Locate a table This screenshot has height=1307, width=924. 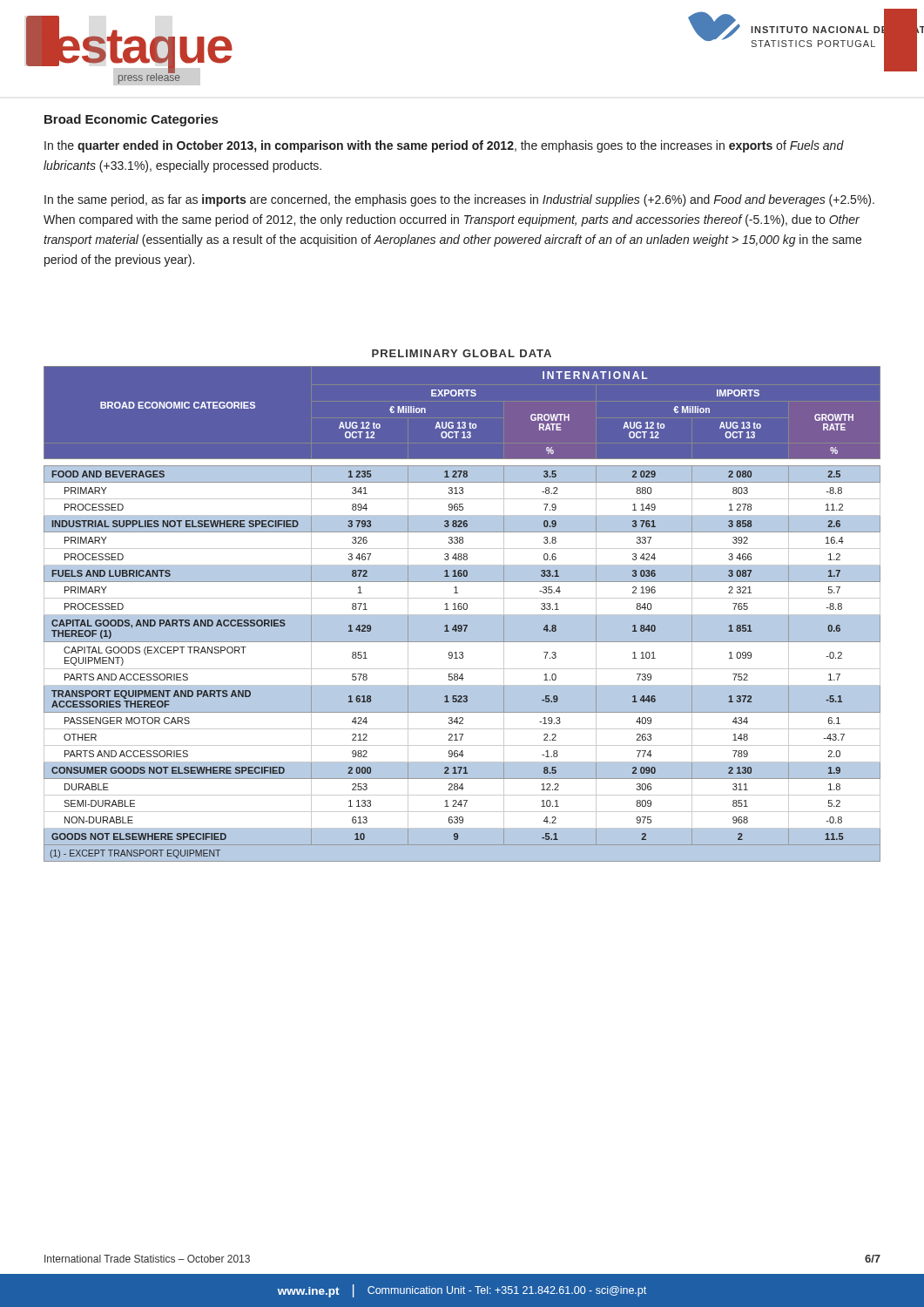pos(462,614)
